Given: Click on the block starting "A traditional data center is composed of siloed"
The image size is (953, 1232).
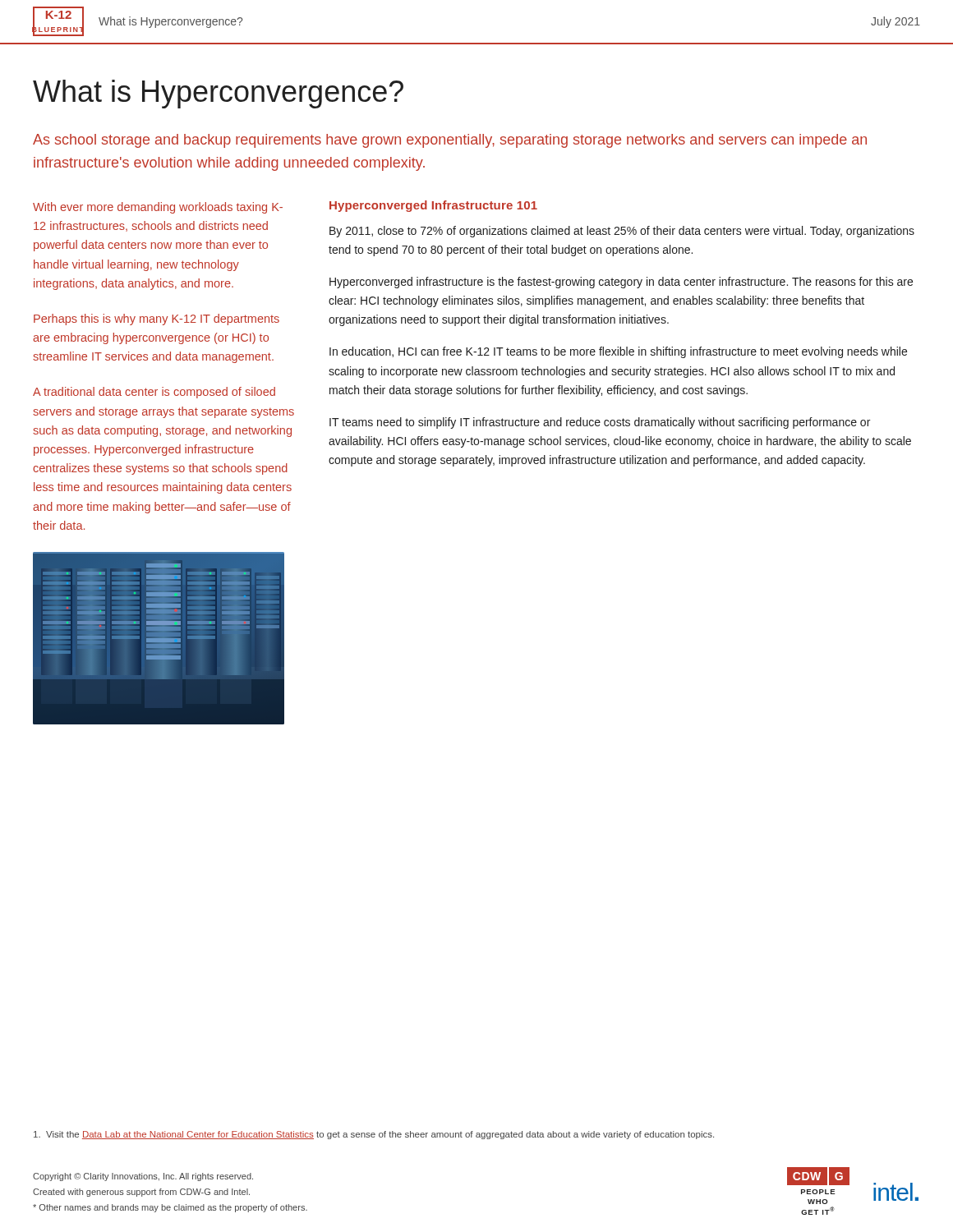Looking at the screenshot, I should coord(164,459).
